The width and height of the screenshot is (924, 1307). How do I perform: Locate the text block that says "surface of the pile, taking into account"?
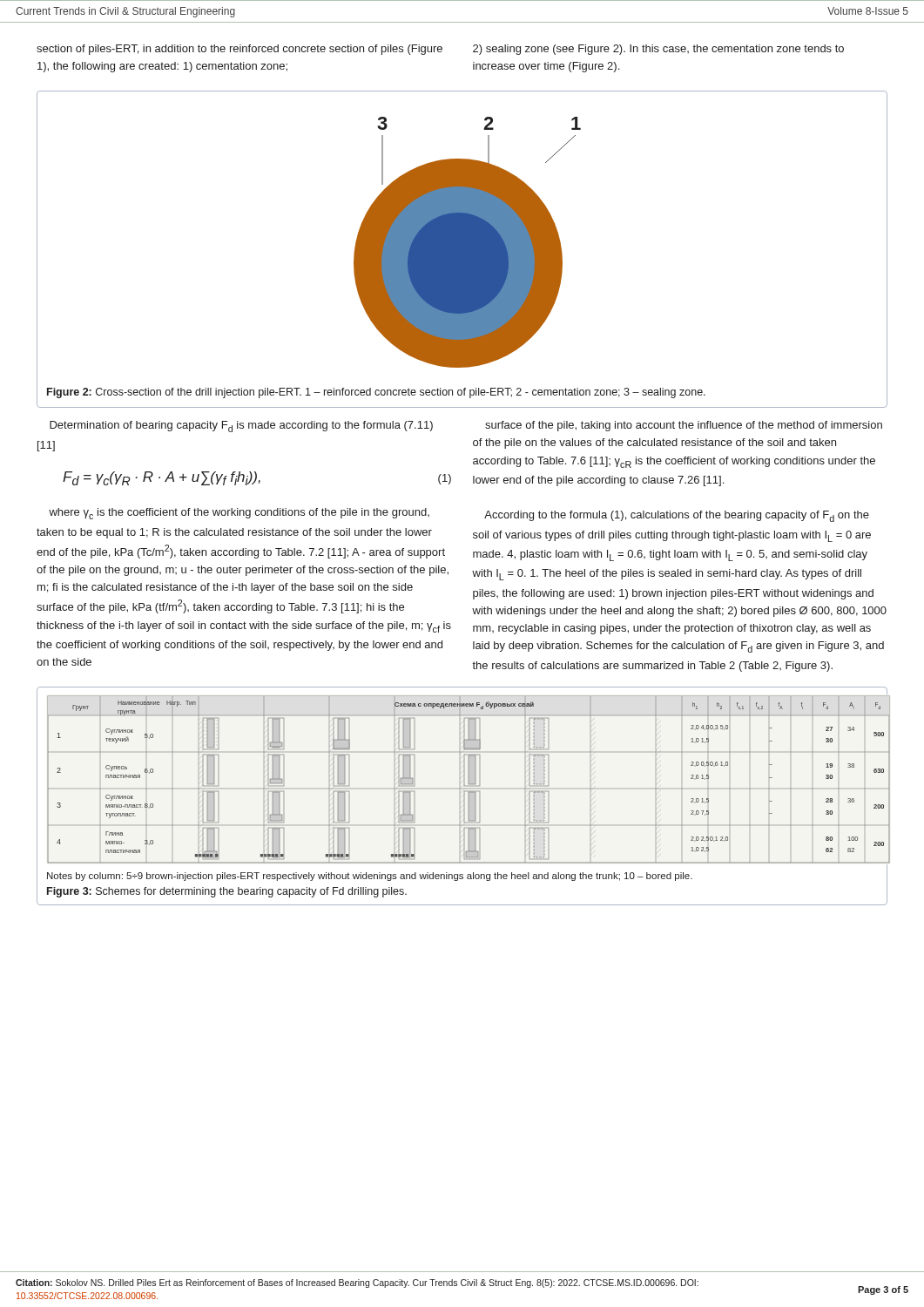(x=678, y=452)
